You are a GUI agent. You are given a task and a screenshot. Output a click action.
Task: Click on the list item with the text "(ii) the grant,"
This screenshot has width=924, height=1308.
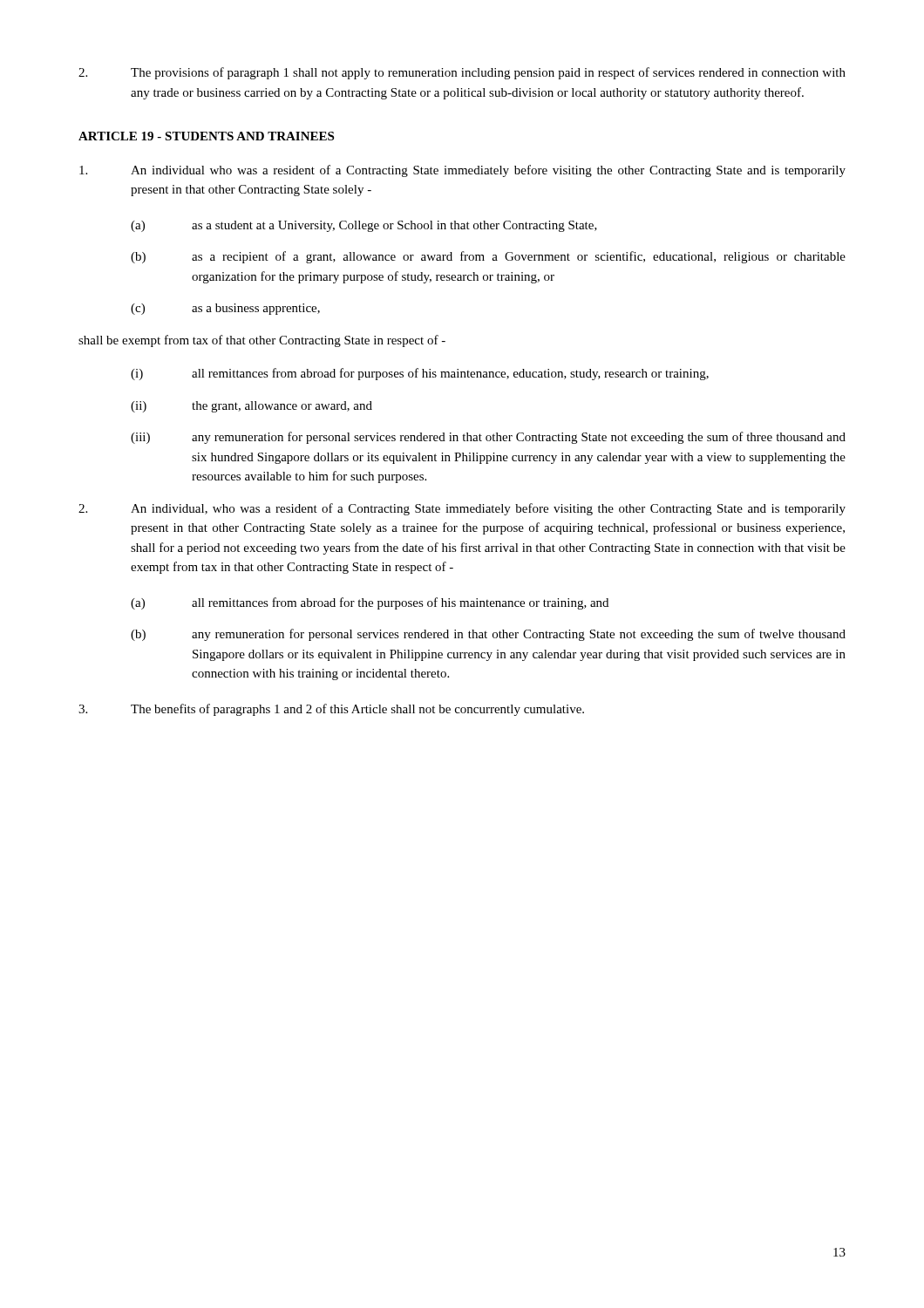pos(251,407)
